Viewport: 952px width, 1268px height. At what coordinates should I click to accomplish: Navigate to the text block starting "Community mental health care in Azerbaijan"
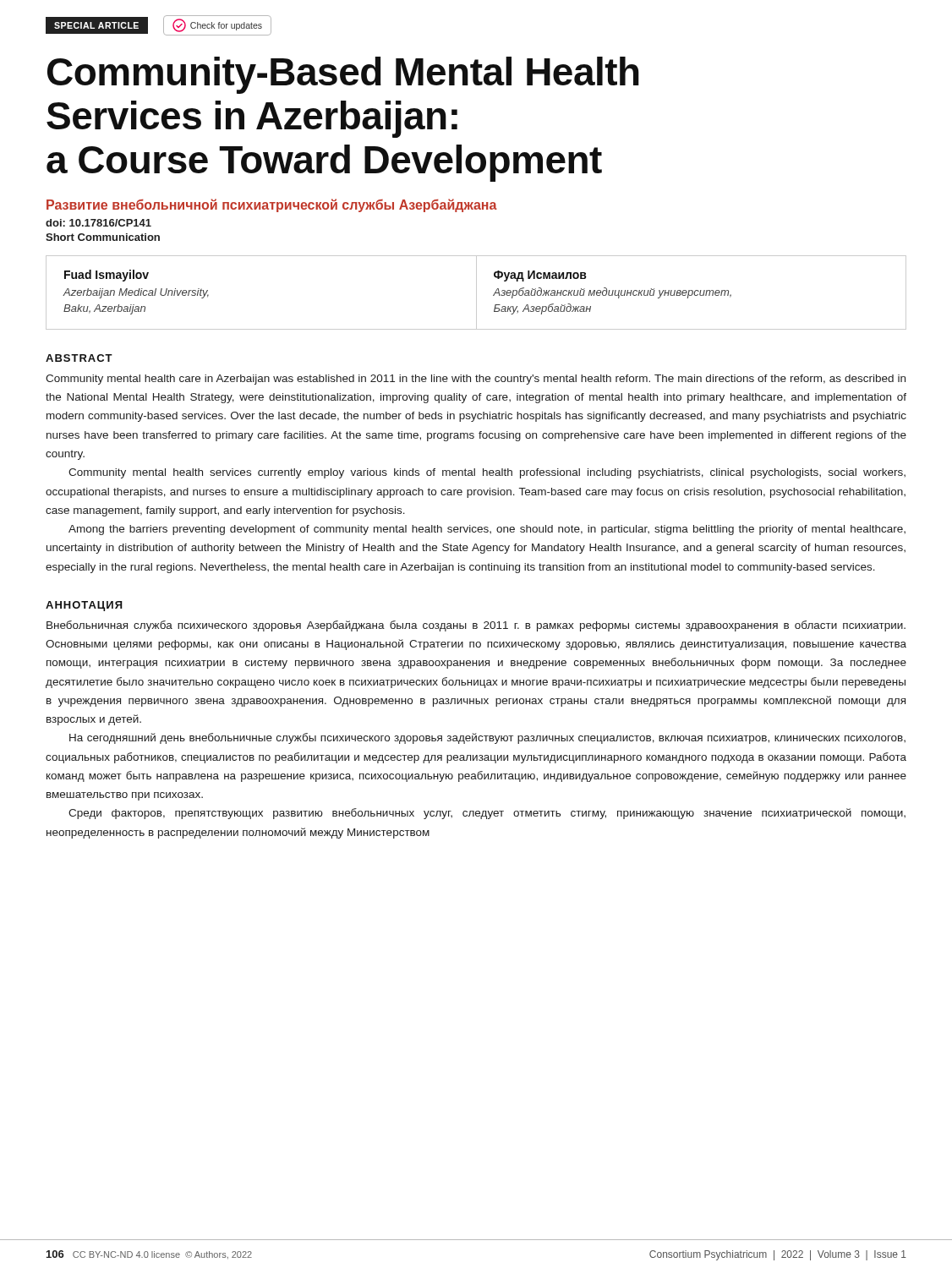pyautogui.click(x=476, y=473)
